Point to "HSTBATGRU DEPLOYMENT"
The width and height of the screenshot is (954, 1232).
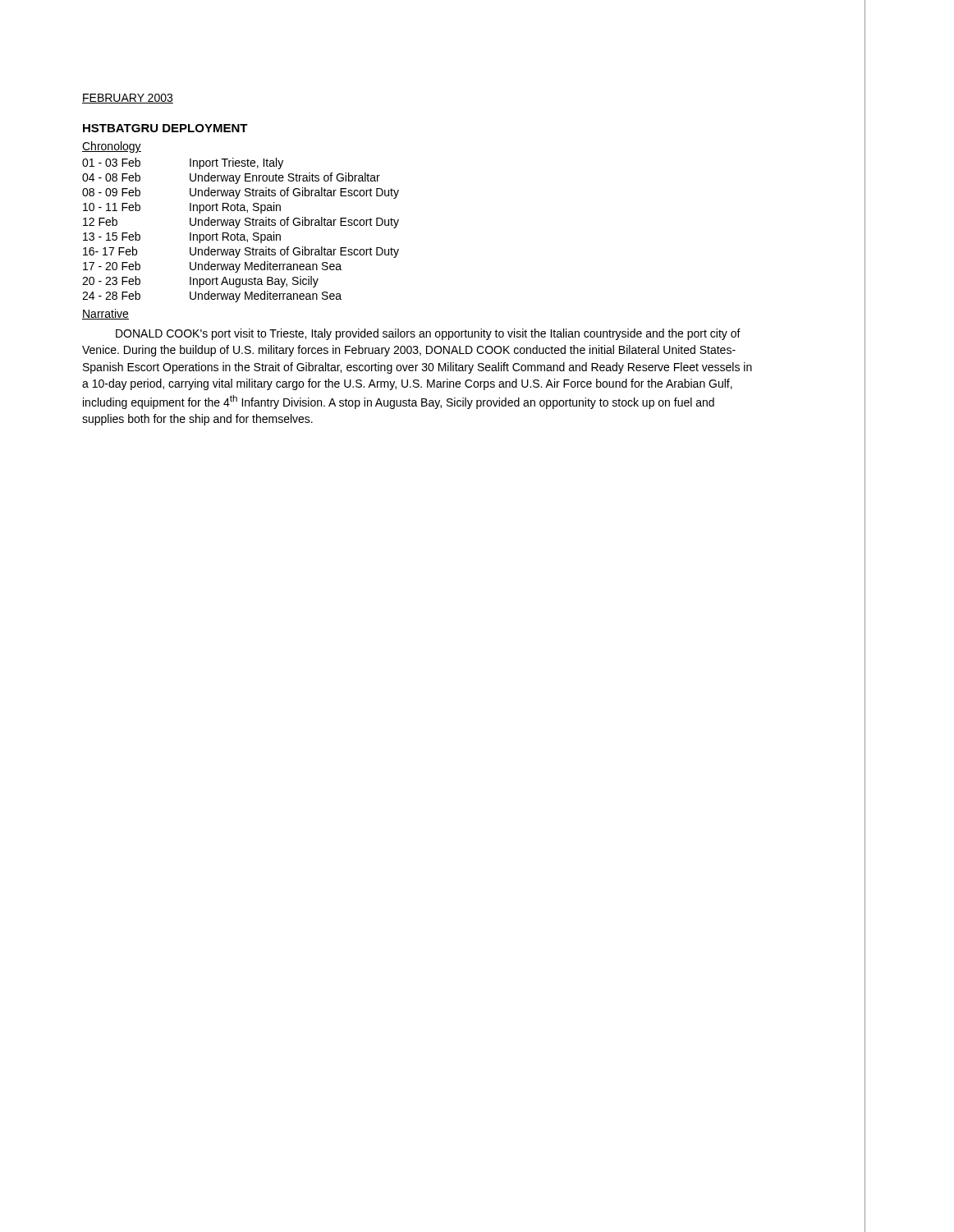165,128
